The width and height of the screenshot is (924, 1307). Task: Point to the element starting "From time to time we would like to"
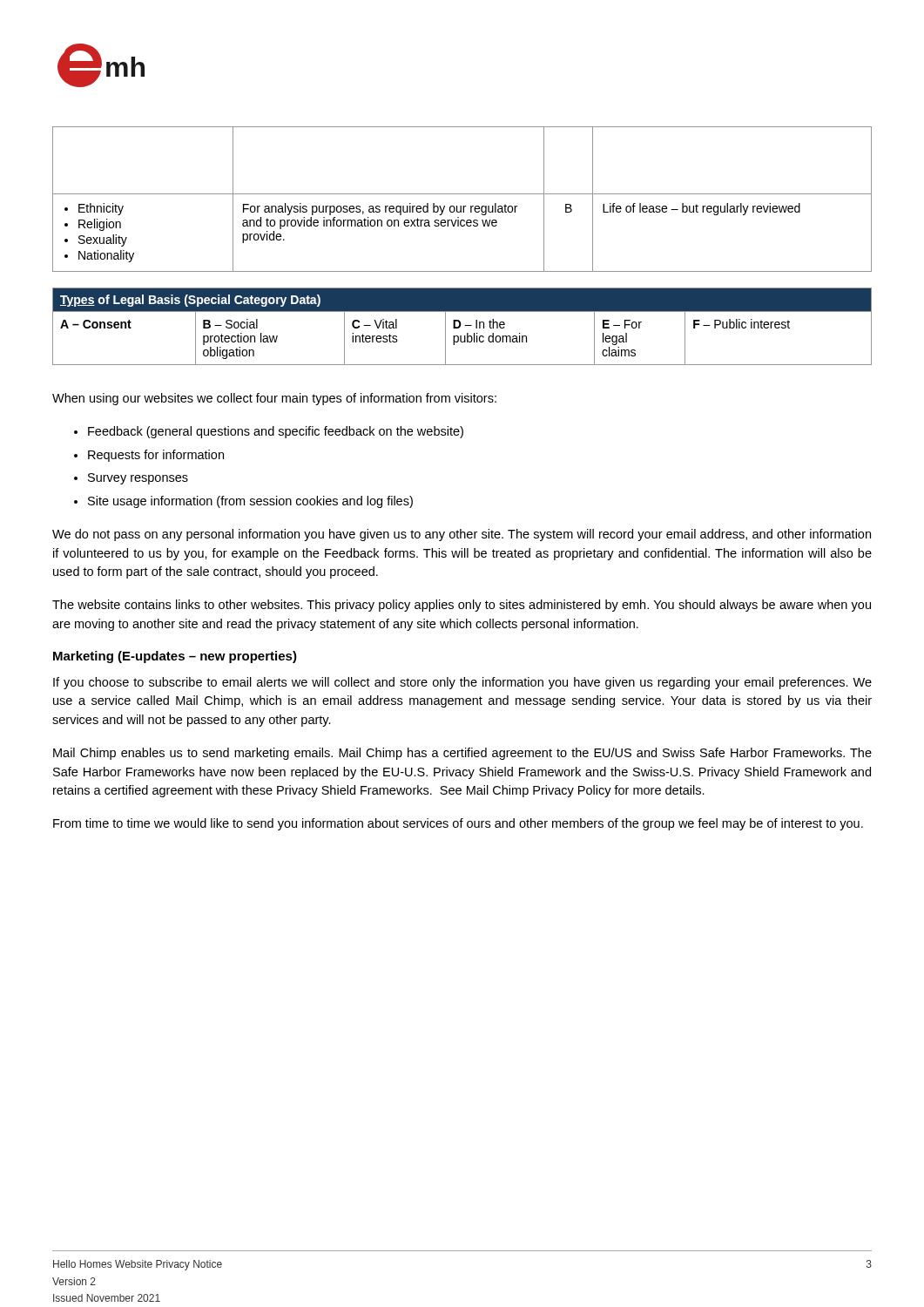coord(458,823)
